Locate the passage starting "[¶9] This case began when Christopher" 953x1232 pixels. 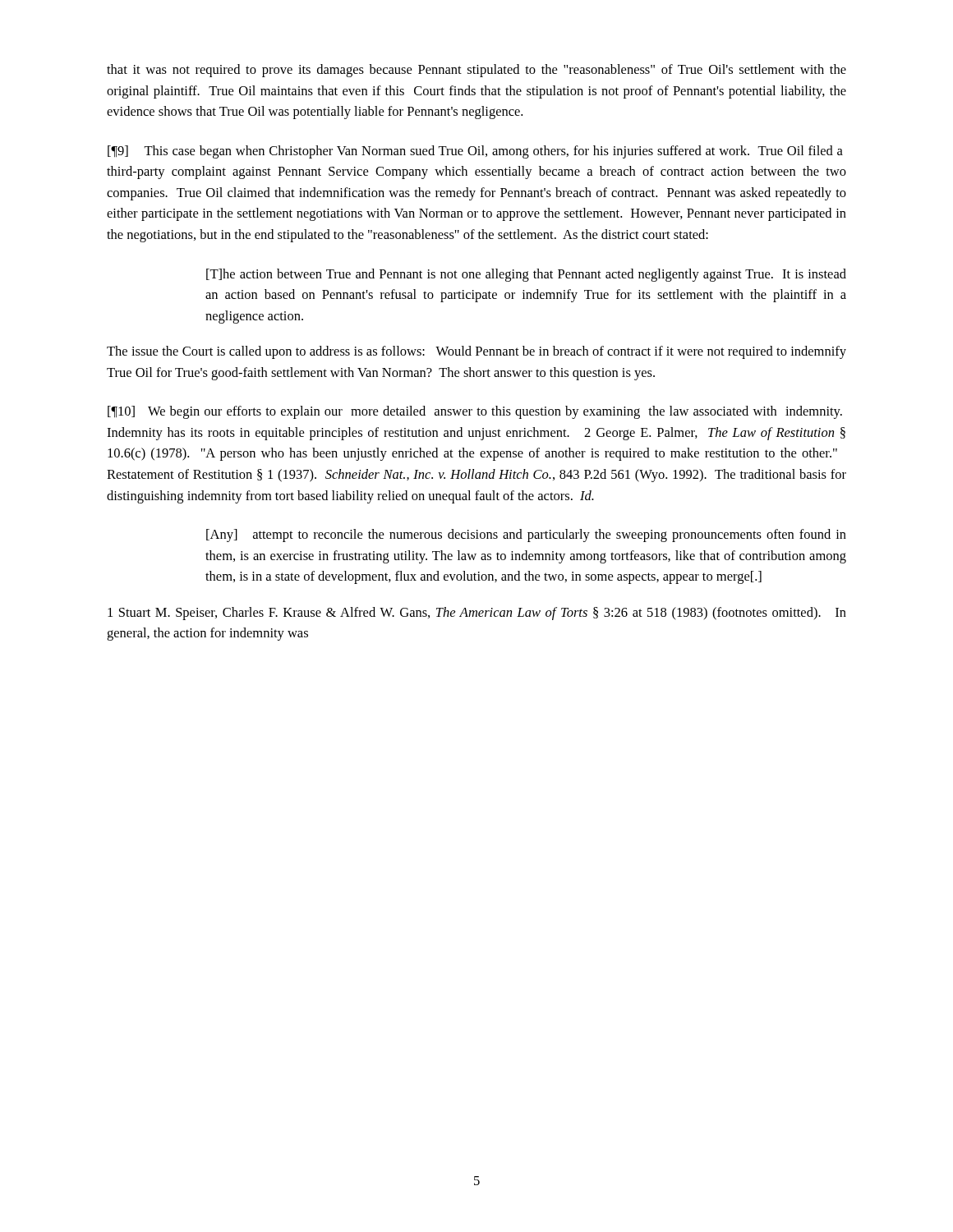476,192
